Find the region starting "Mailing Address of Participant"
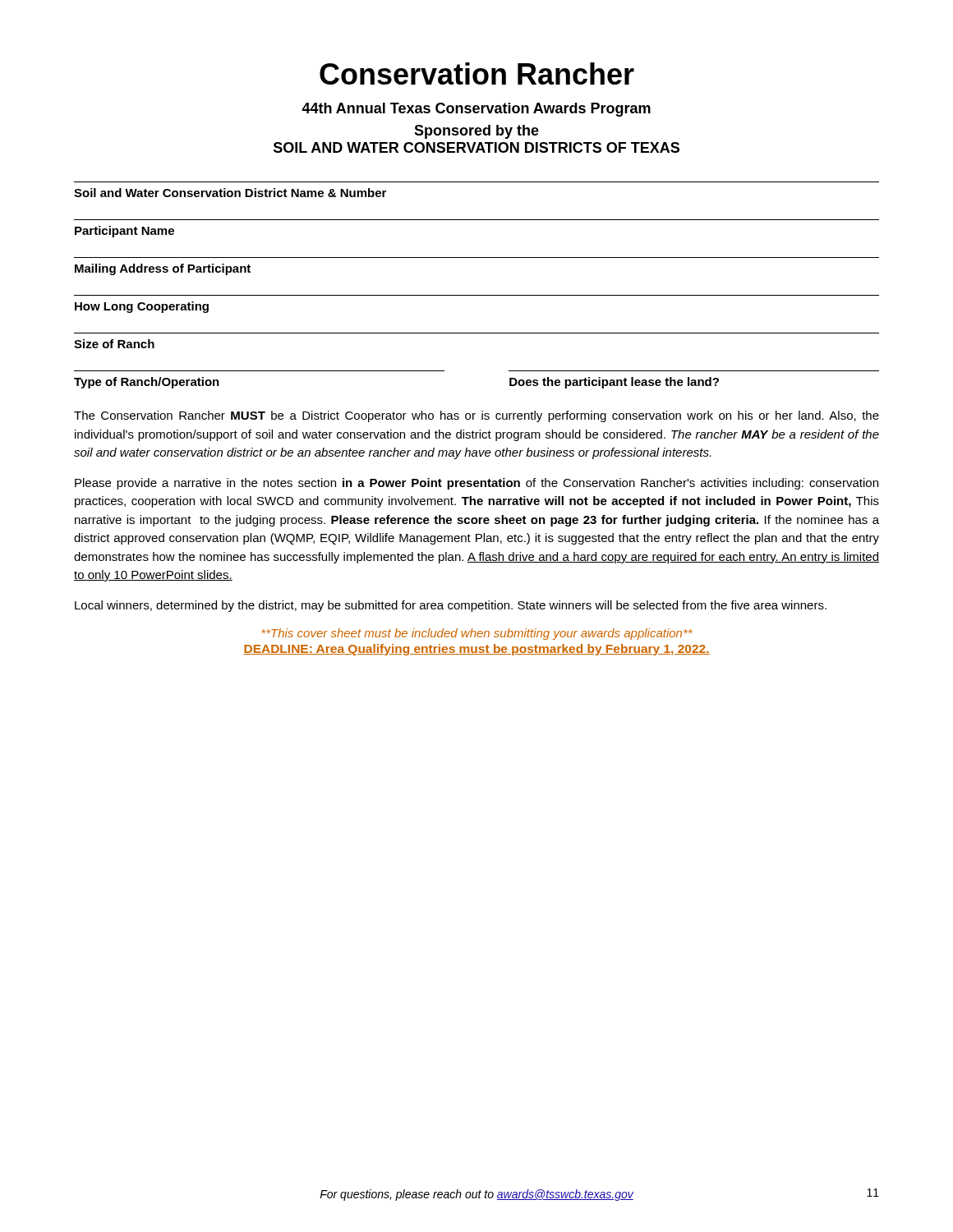Screen dimensions: 1232x953 point(162,268)
